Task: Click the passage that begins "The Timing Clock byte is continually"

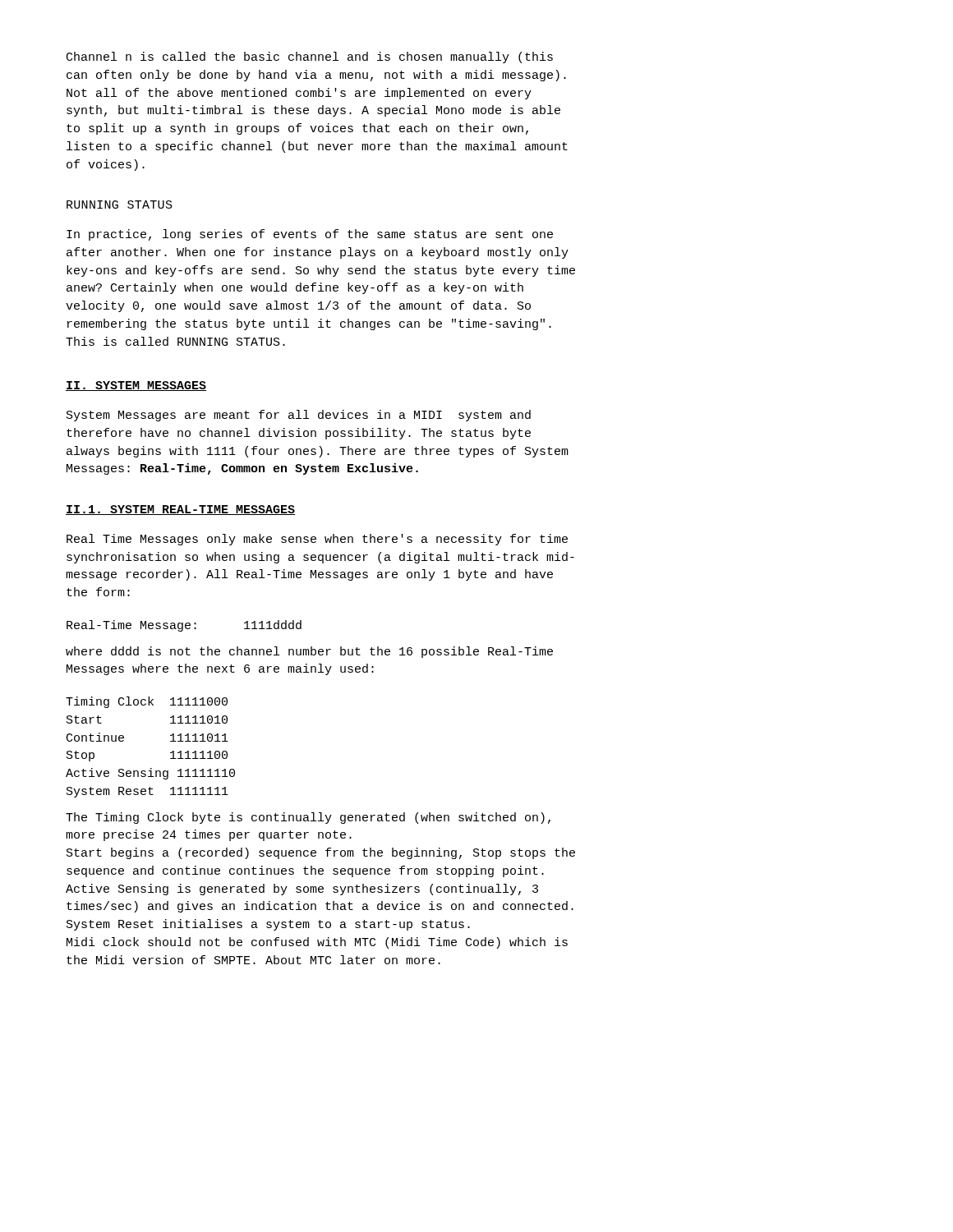Action: coord(321,890)
